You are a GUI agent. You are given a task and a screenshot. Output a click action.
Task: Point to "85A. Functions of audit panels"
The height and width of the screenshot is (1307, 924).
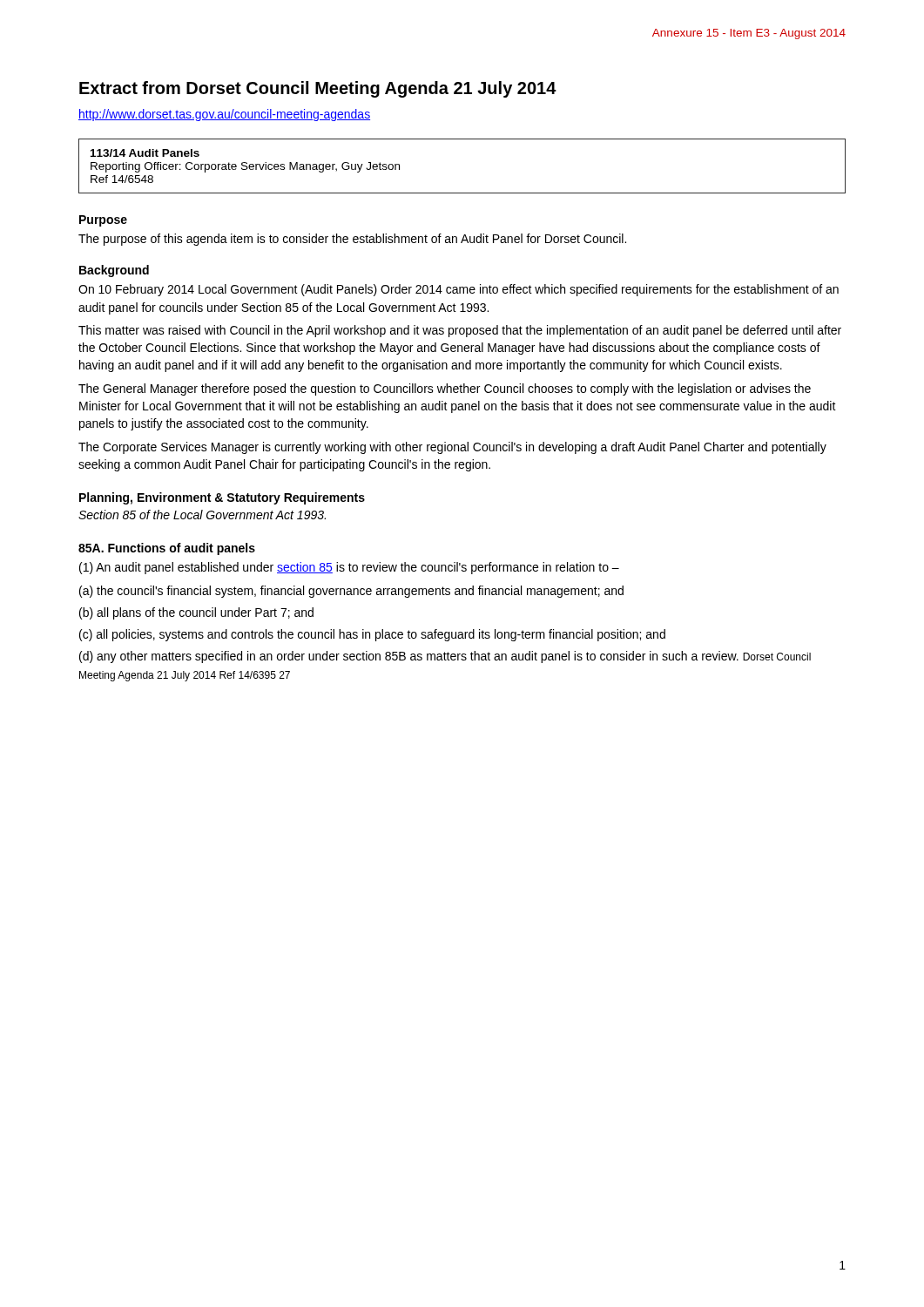point(167,548)
